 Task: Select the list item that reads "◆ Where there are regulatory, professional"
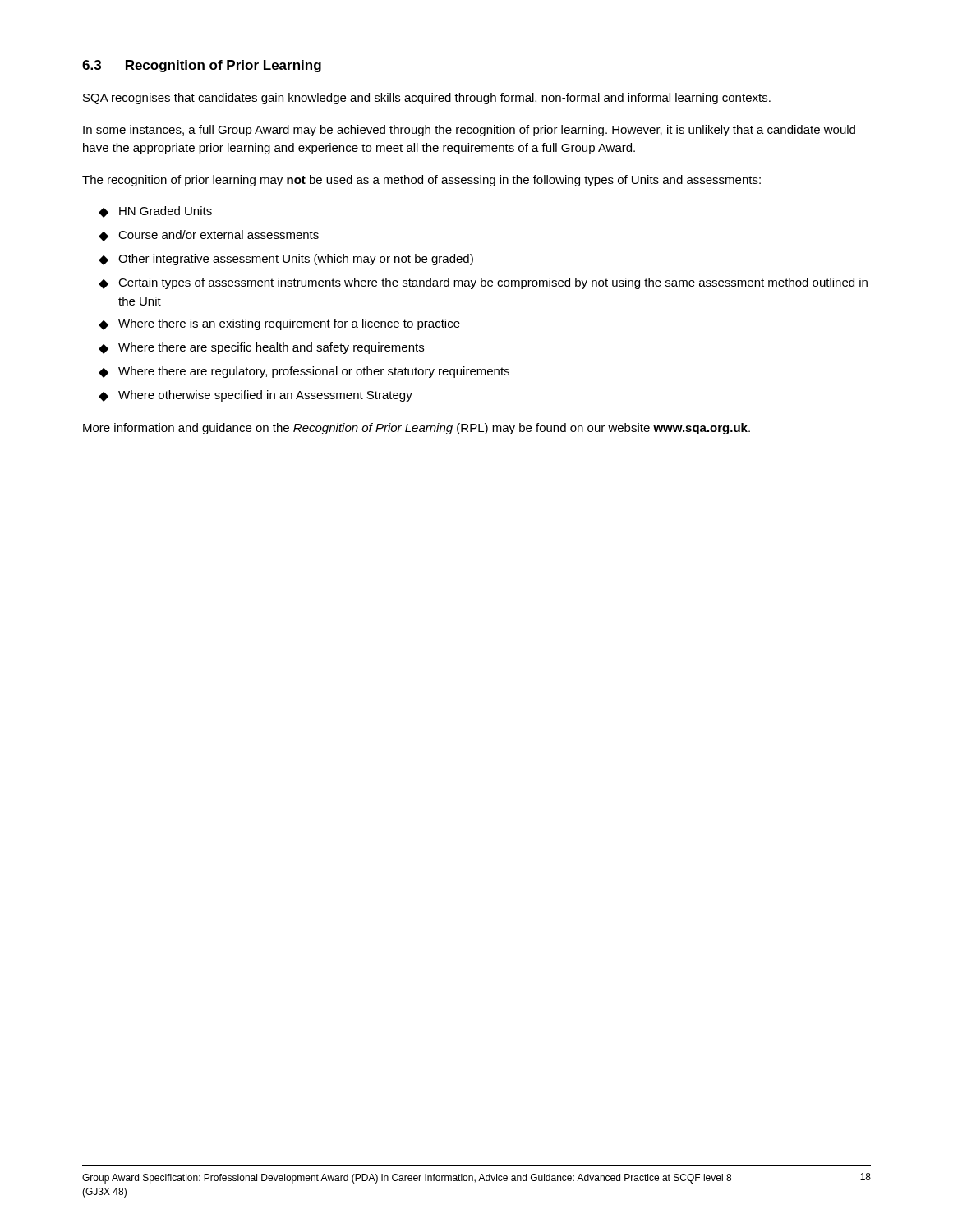(x=485, y=372)
